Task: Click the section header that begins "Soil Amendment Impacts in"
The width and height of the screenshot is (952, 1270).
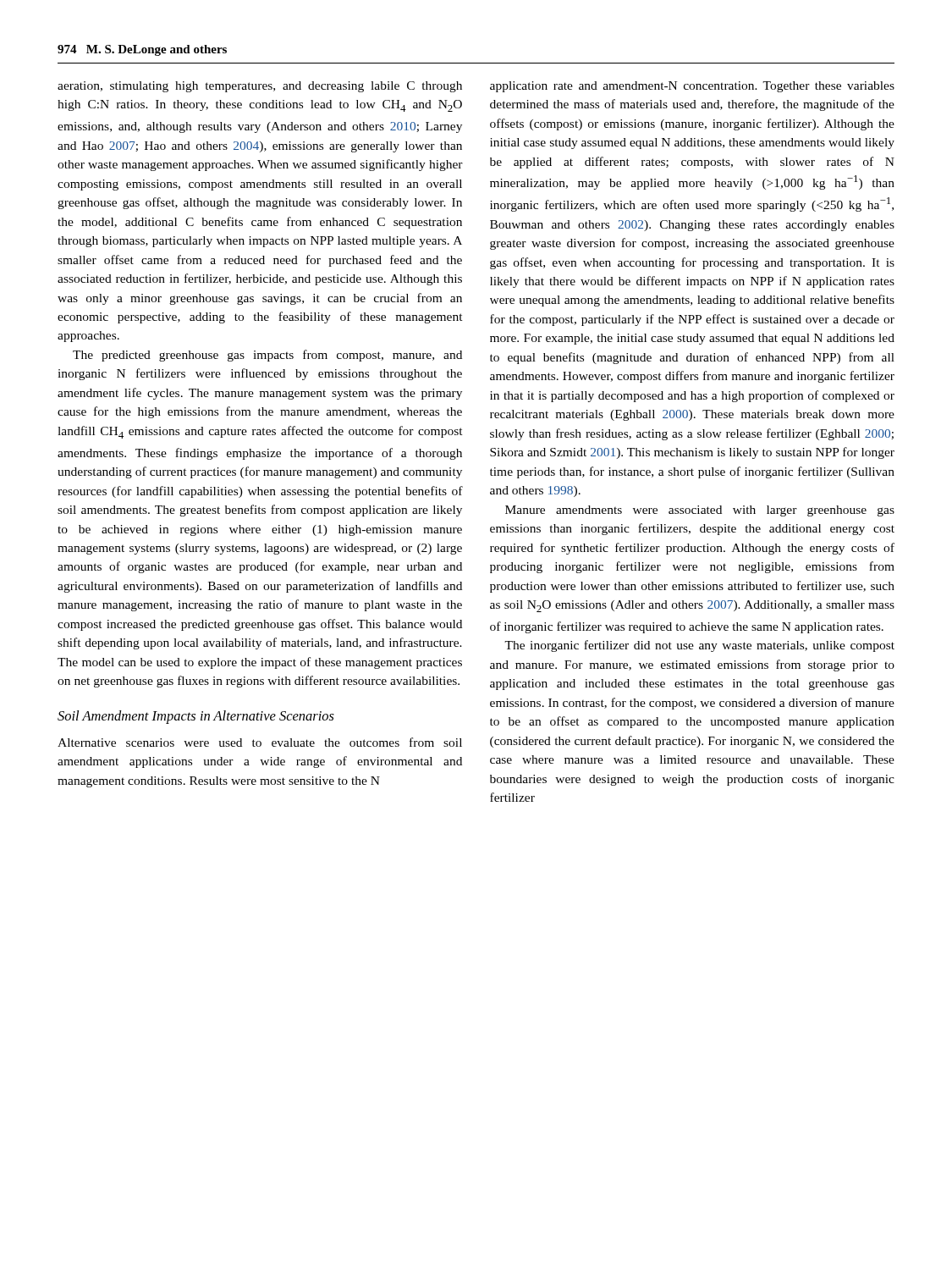Action: pyautogui.click(x=260, y=716)
